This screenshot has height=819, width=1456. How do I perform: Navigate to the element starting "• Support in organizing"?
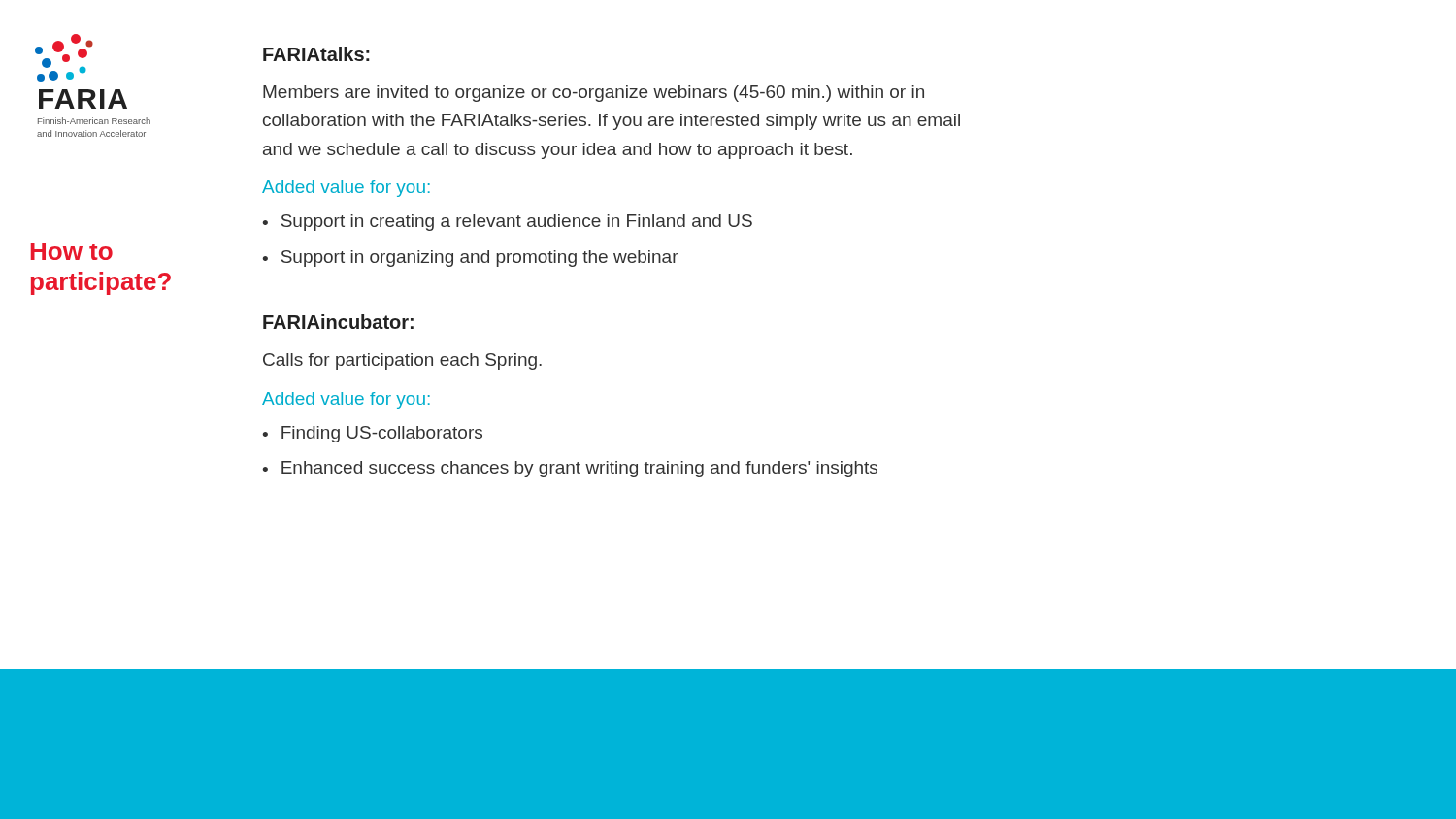click(x=470, y=258)
